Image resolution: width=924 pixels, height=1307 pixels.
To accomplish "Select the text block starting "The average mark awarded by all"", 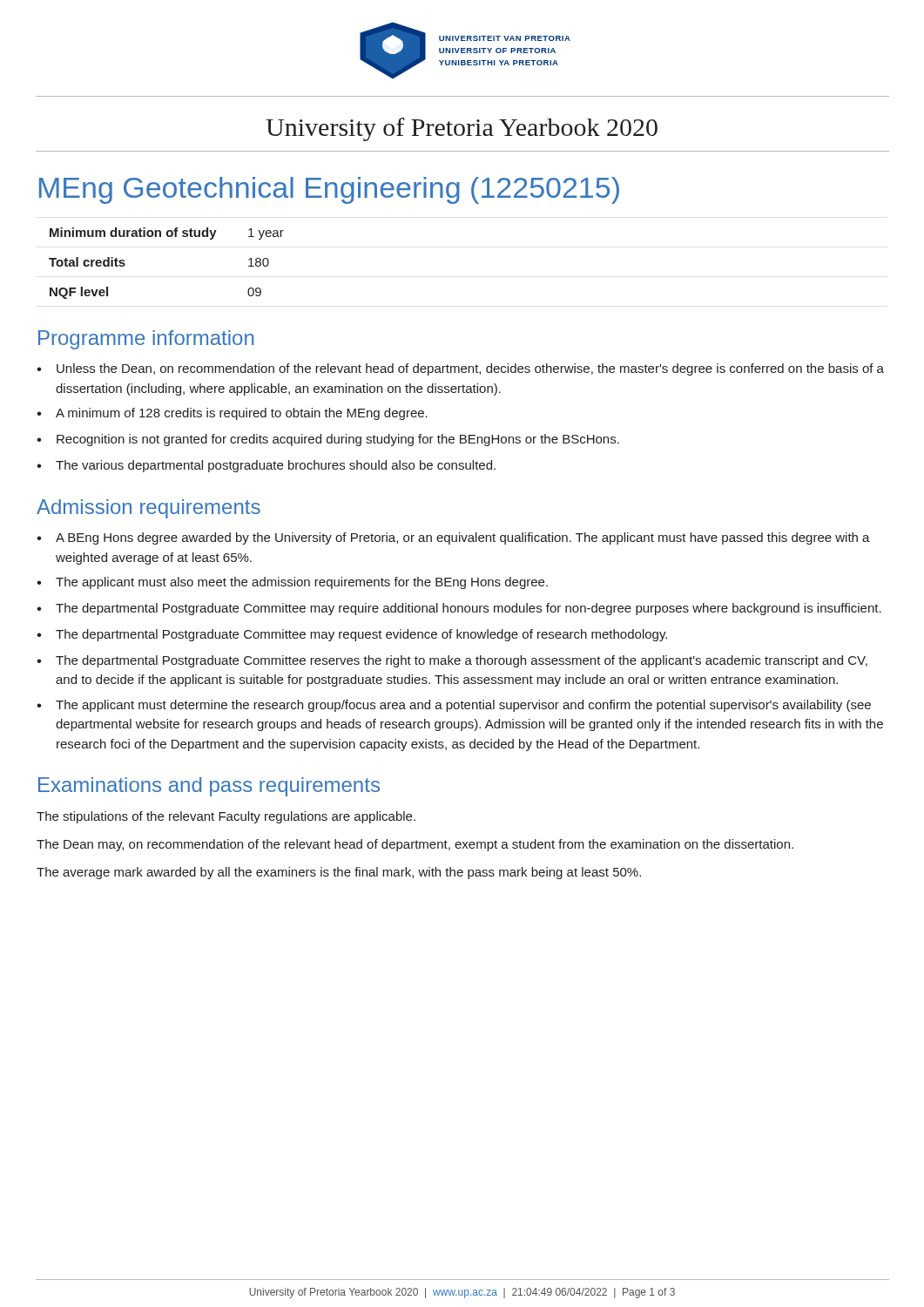I will point(339,872).
